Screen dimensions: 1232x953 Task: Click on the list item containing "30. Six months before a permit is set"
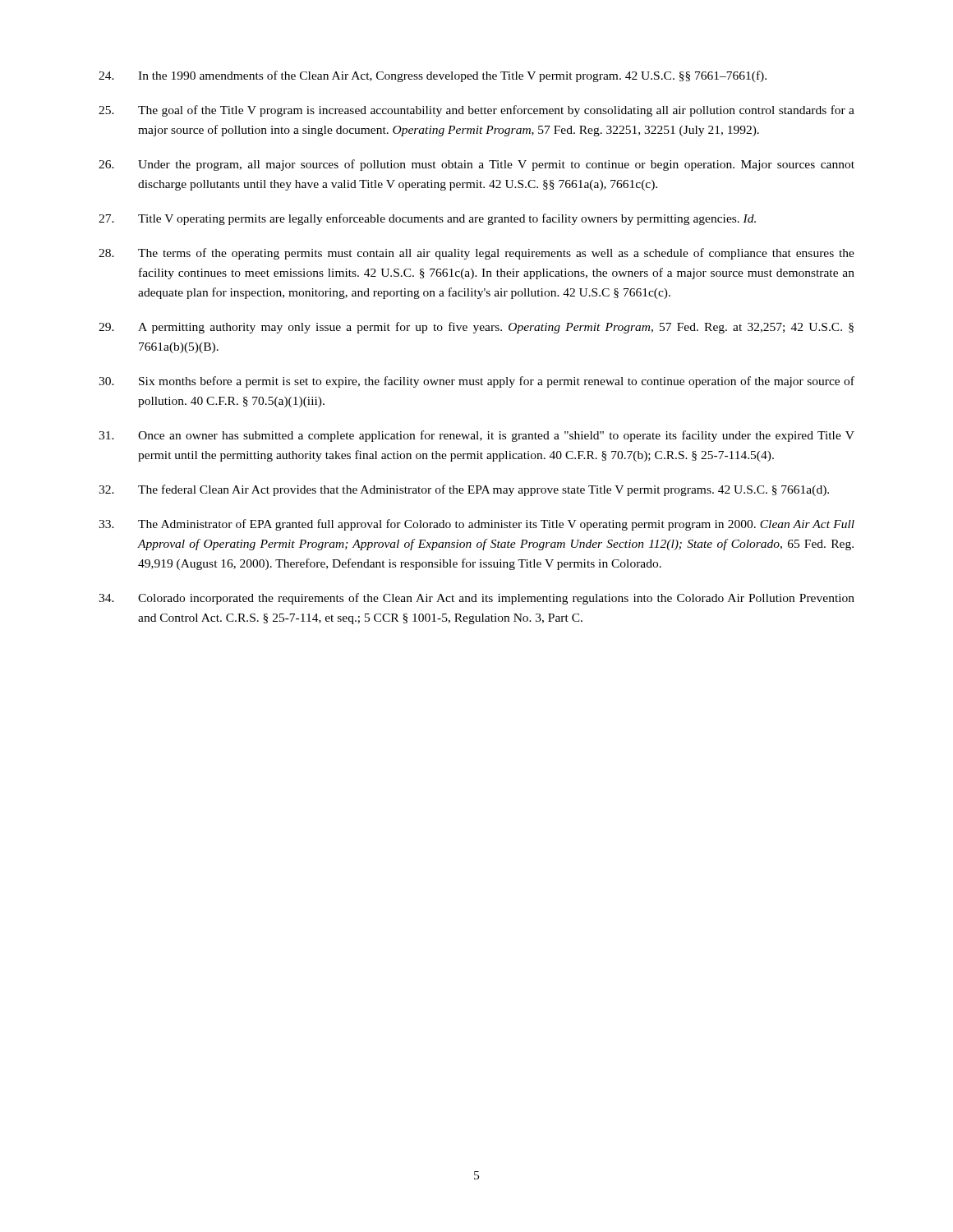pos(476,391)
